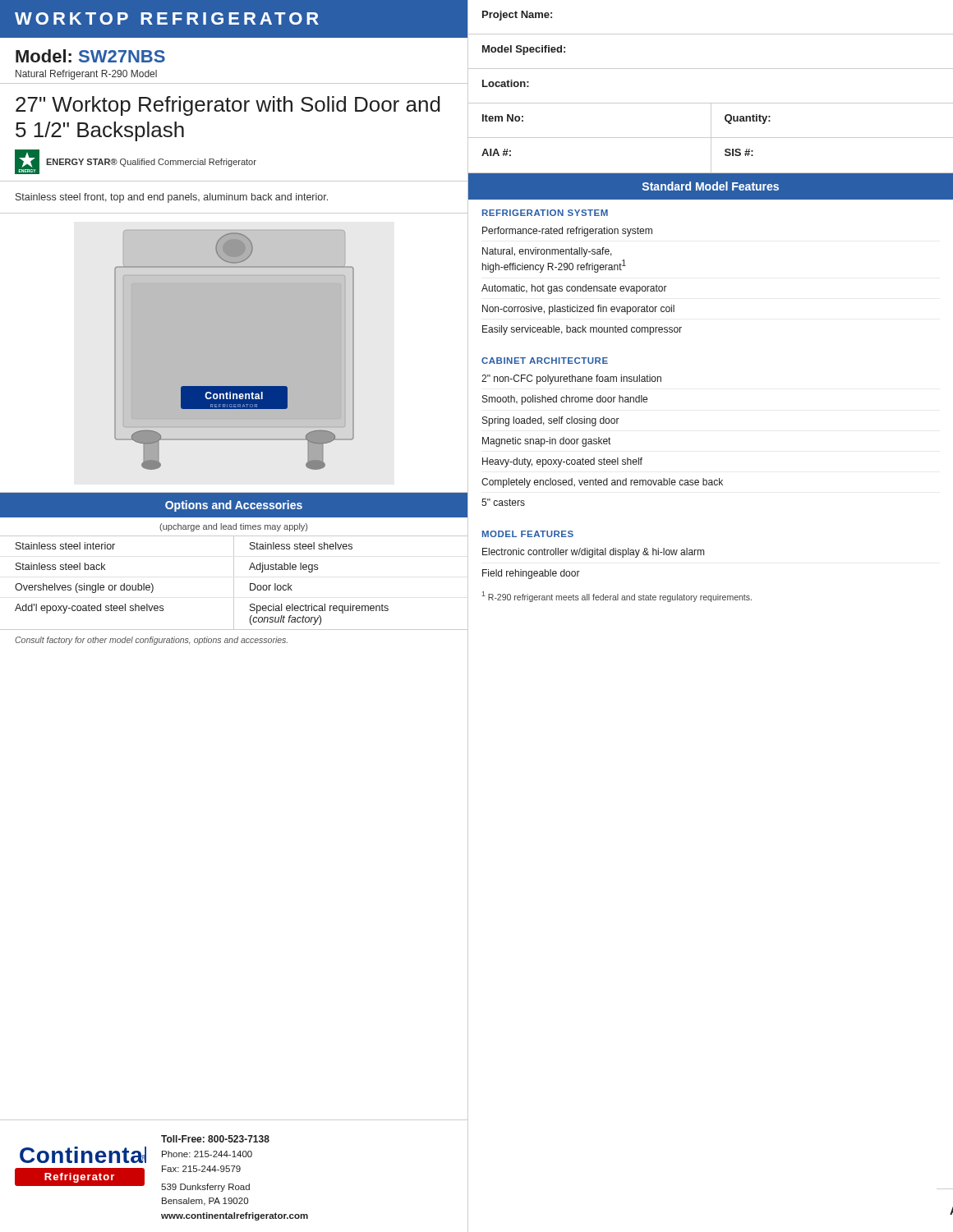This screenshot has height=1232, width=953.
Task: Select the list item that reads "5" casters"
Action: (503, 503)
